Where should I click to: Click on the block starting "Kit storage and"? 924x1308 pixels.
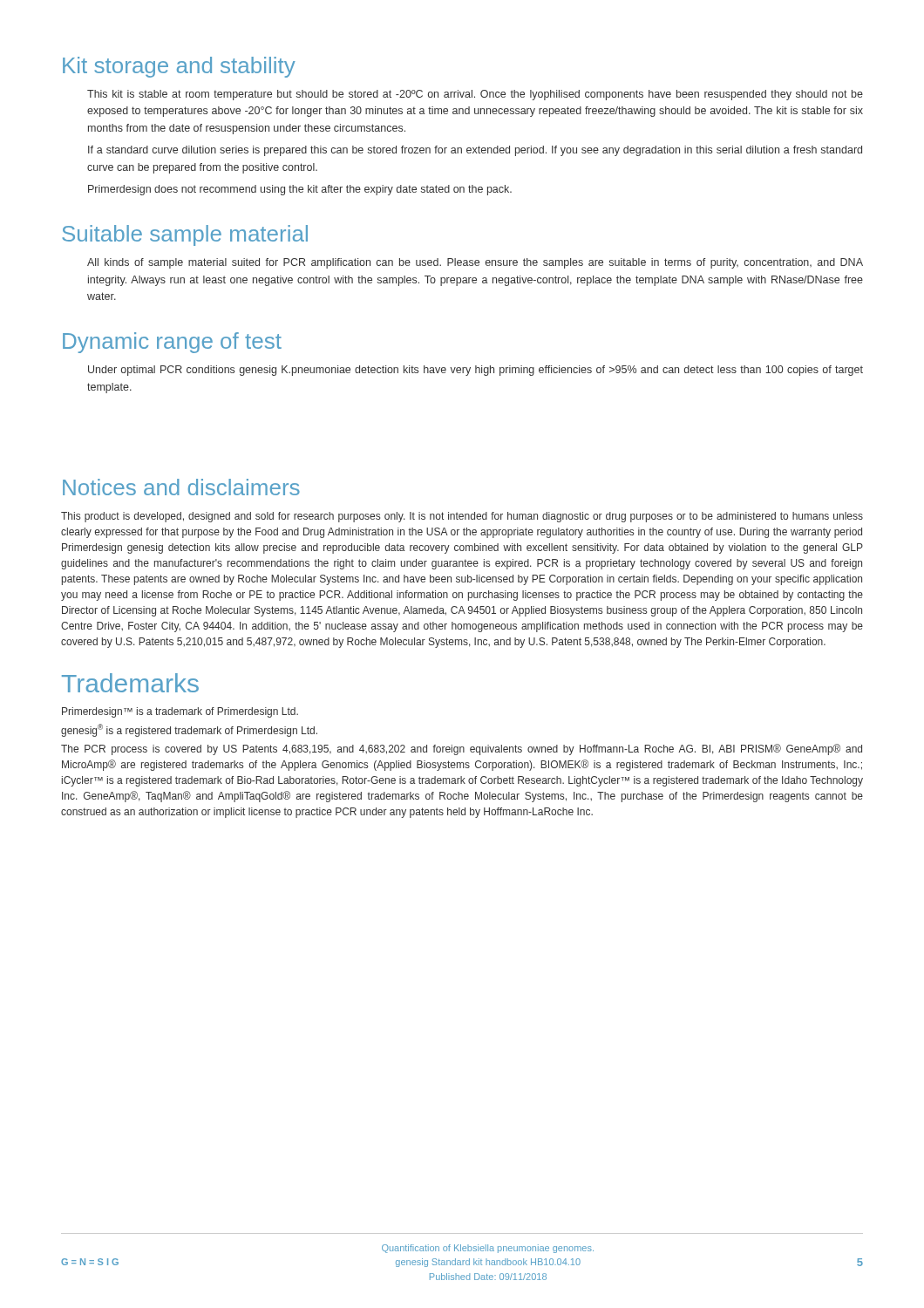(178, 65)
